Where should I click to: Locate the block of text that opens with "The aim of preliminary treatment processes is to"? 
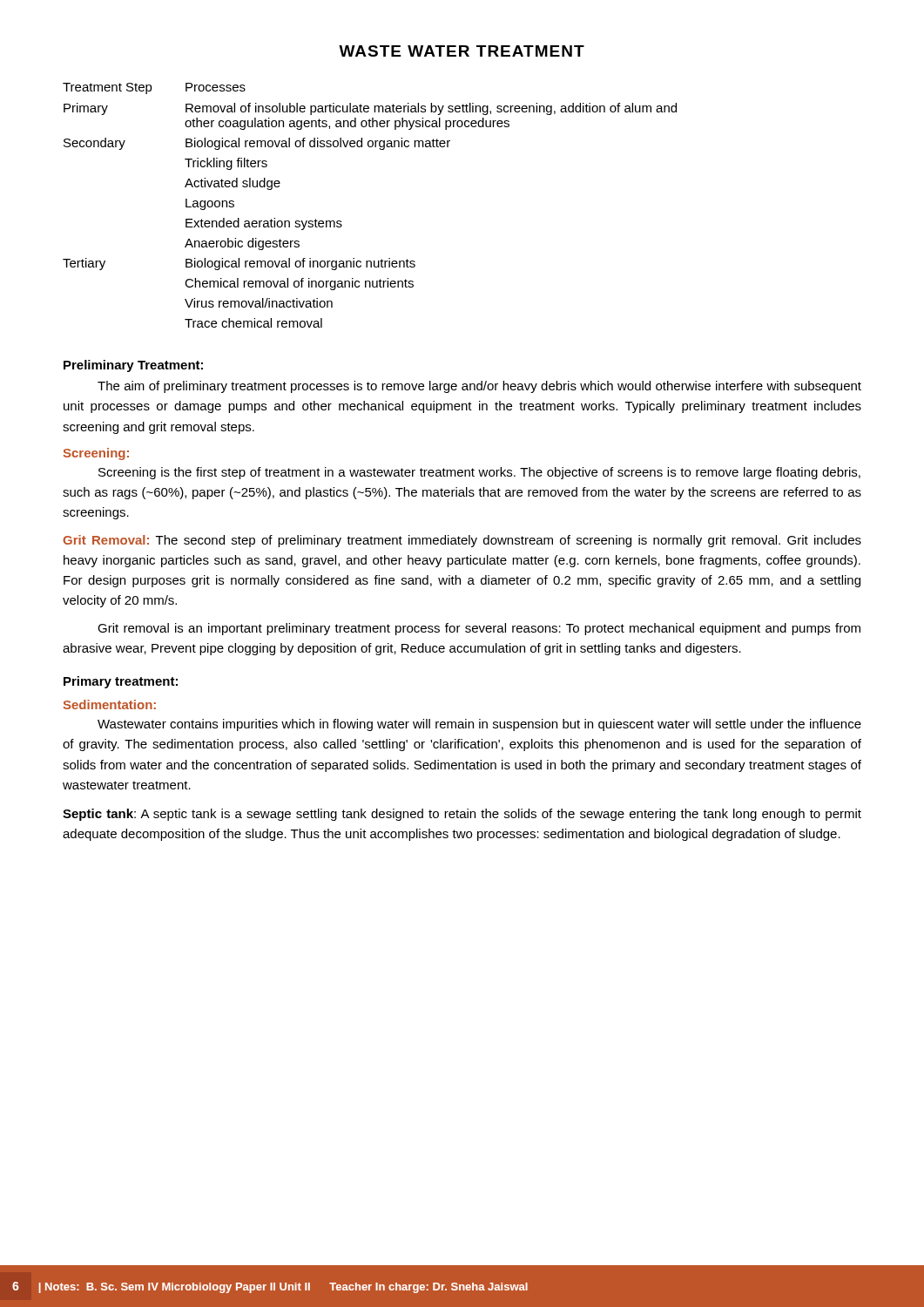[462, 406]
